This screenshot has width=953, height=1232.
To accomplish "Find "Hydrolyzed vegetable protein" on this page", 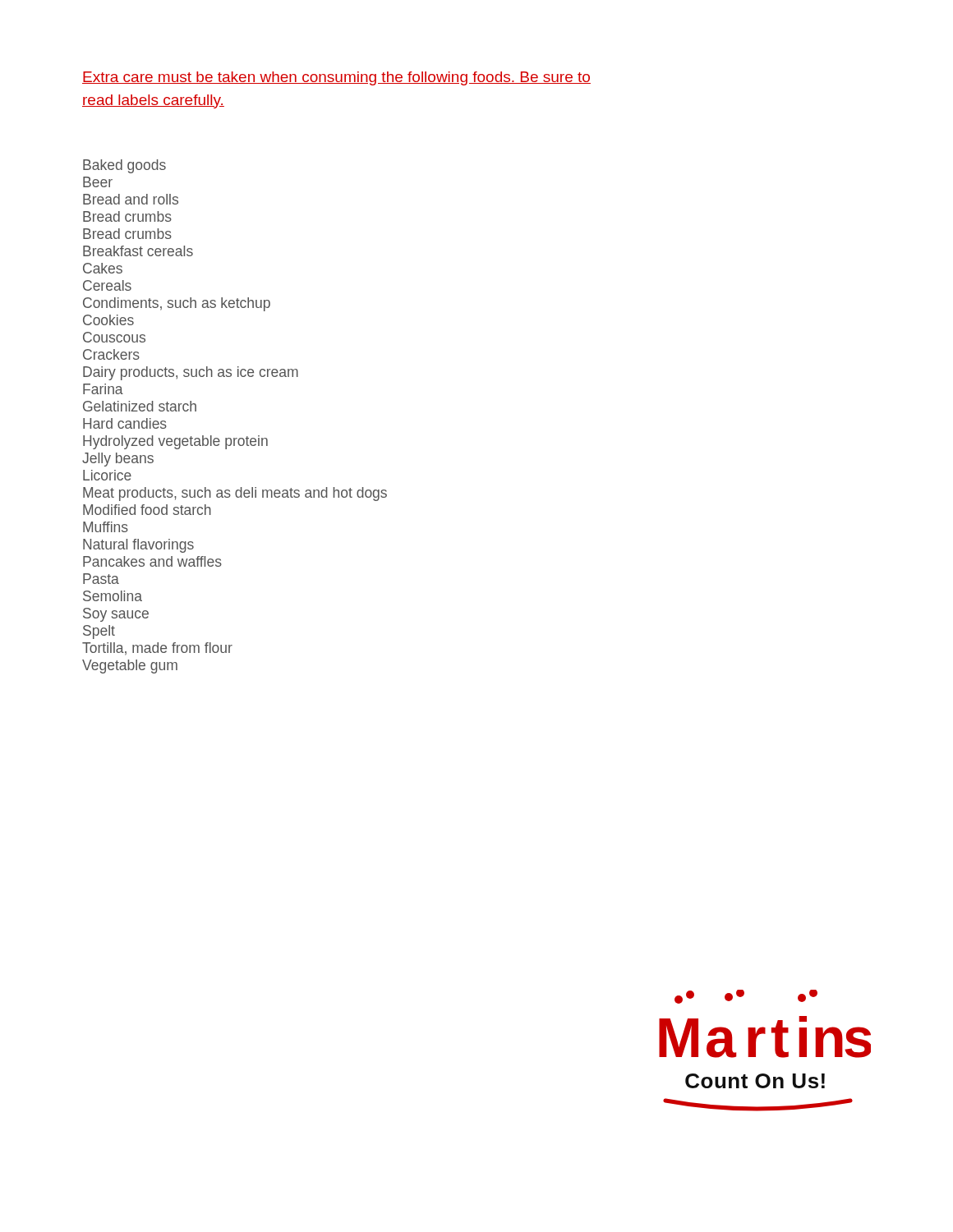I will pos(175,441).
